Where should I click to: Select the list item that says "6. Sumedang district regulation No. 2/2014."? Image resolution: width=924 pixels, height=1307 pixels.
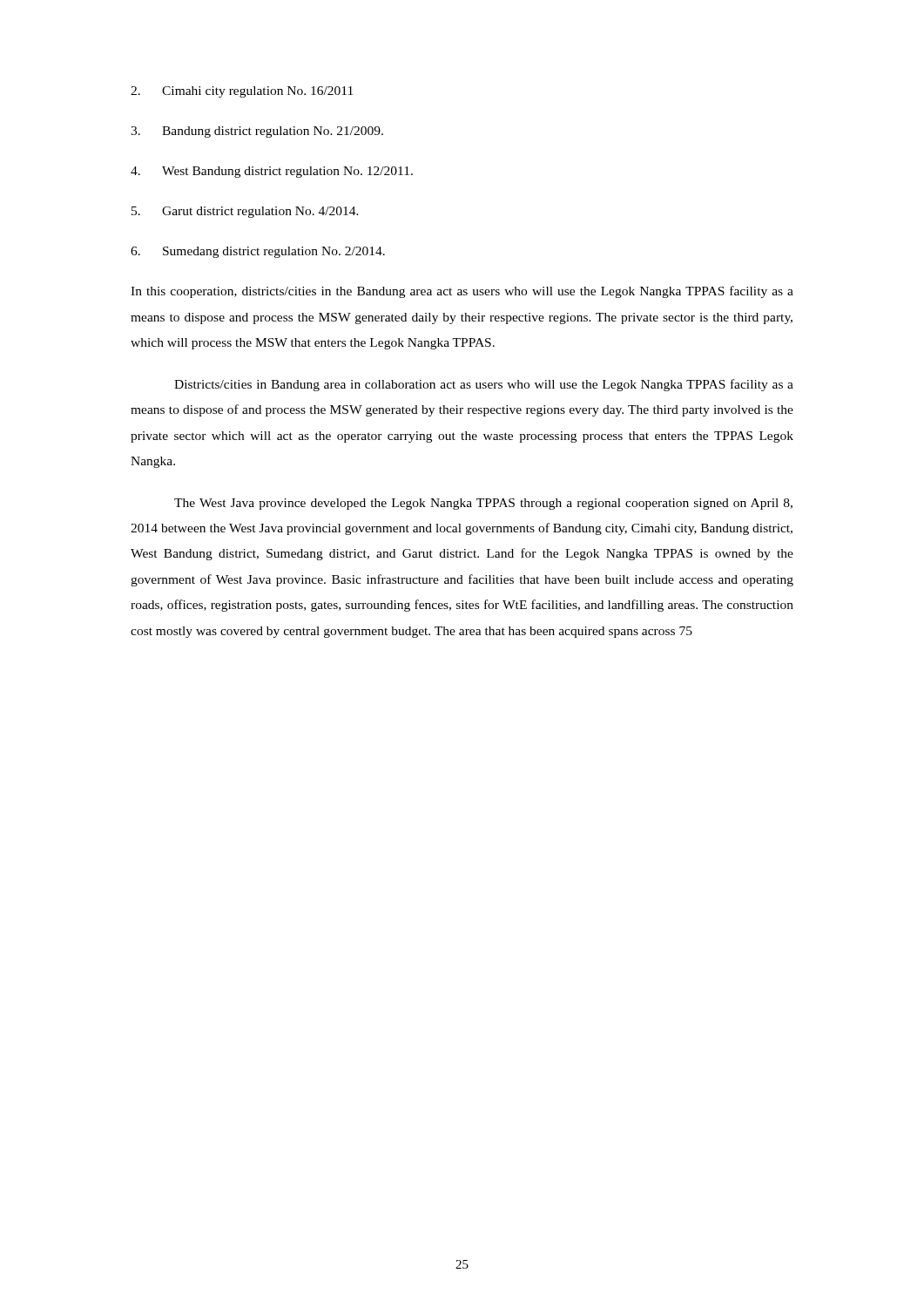pyautogui.click(x=258, y=252)
